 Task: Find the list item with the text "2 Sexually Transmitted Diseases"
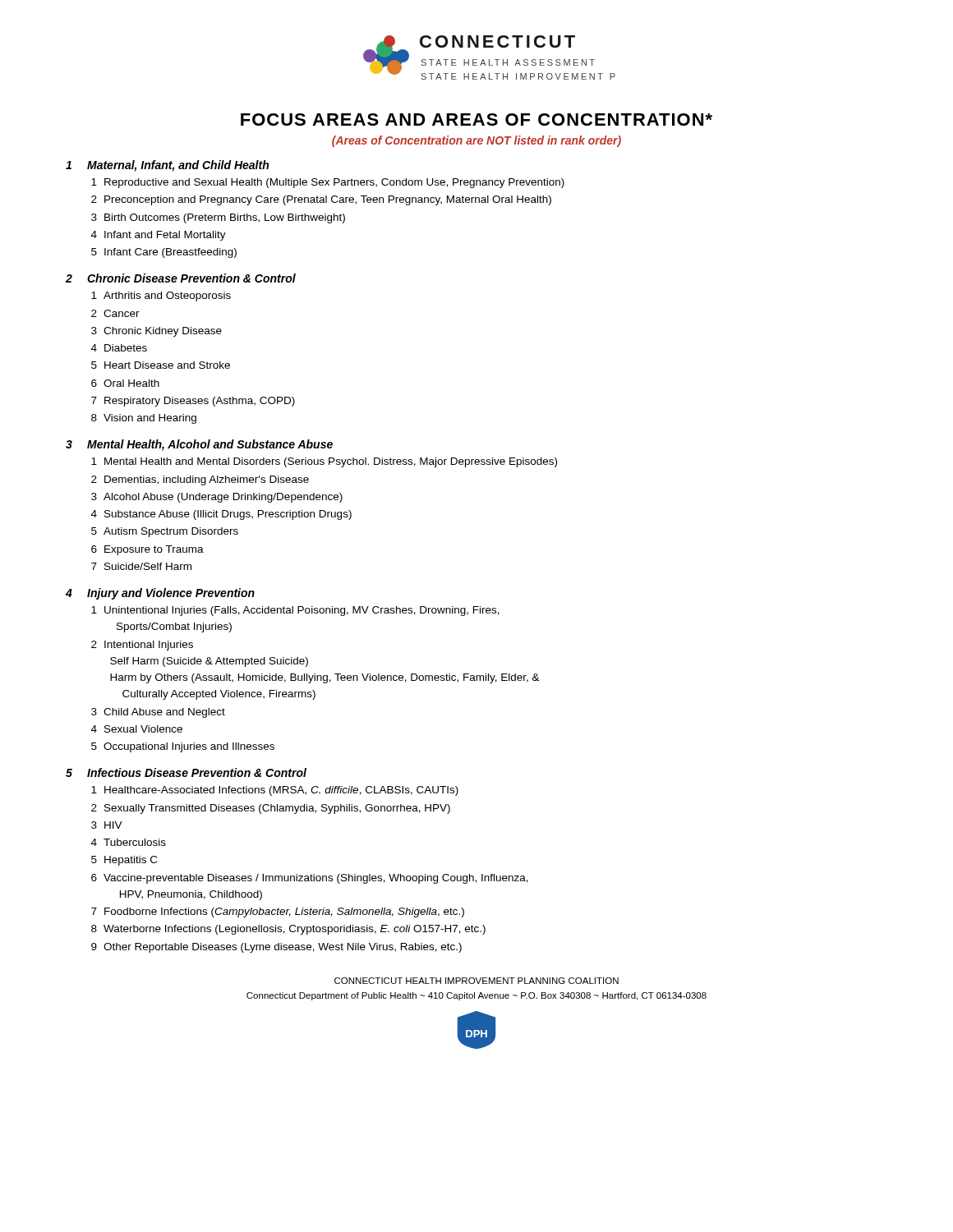(271, 809)
